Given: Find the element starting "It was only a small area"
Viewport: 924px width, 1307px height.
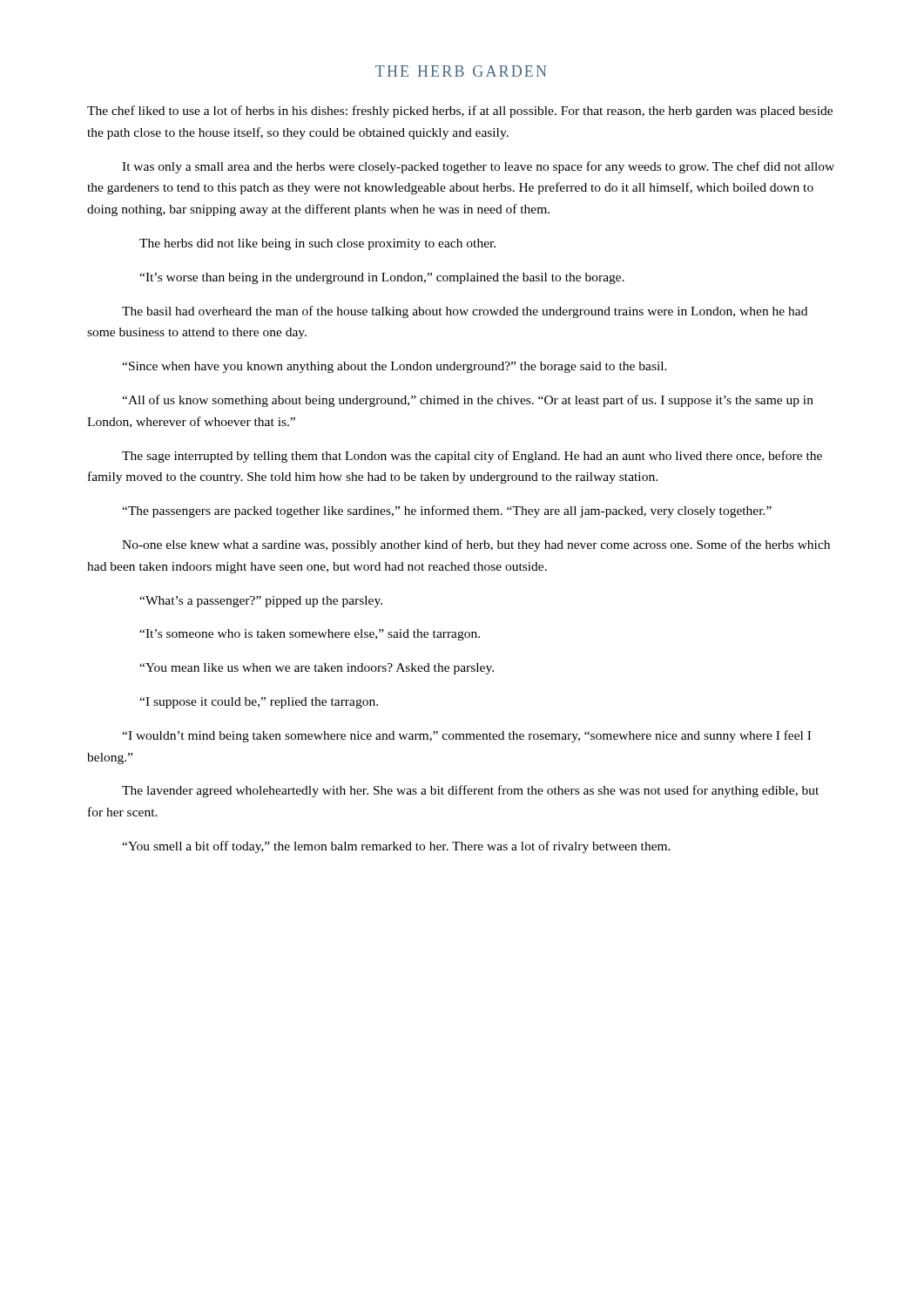Looking at the screenshot, I should click(461, 187).
